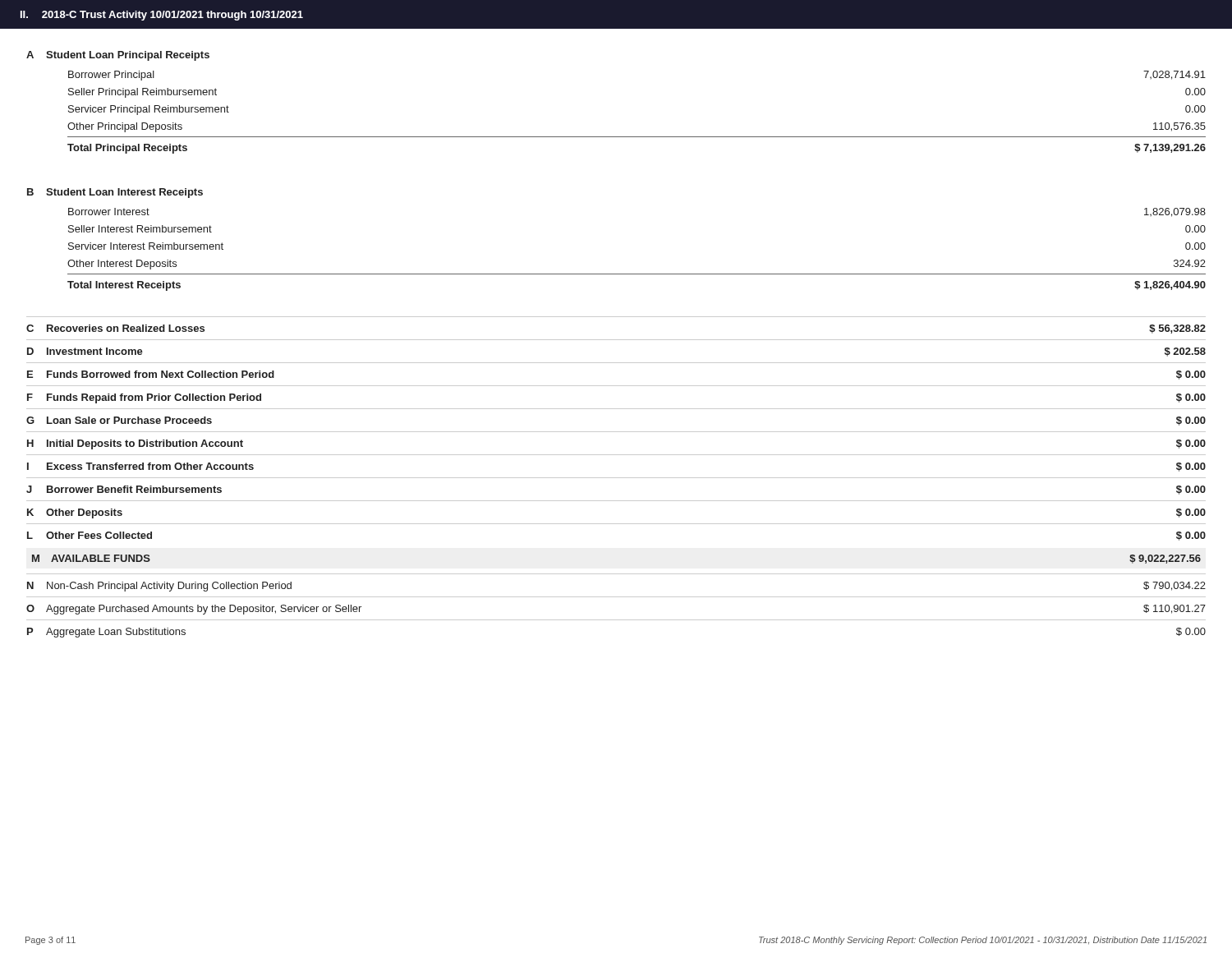The height and width of the screenshot is (953, 1232).
Task: Point to "GLoan Sale or Purchase Proceeds $ 0.00"
Action: [x=616, y=420]
